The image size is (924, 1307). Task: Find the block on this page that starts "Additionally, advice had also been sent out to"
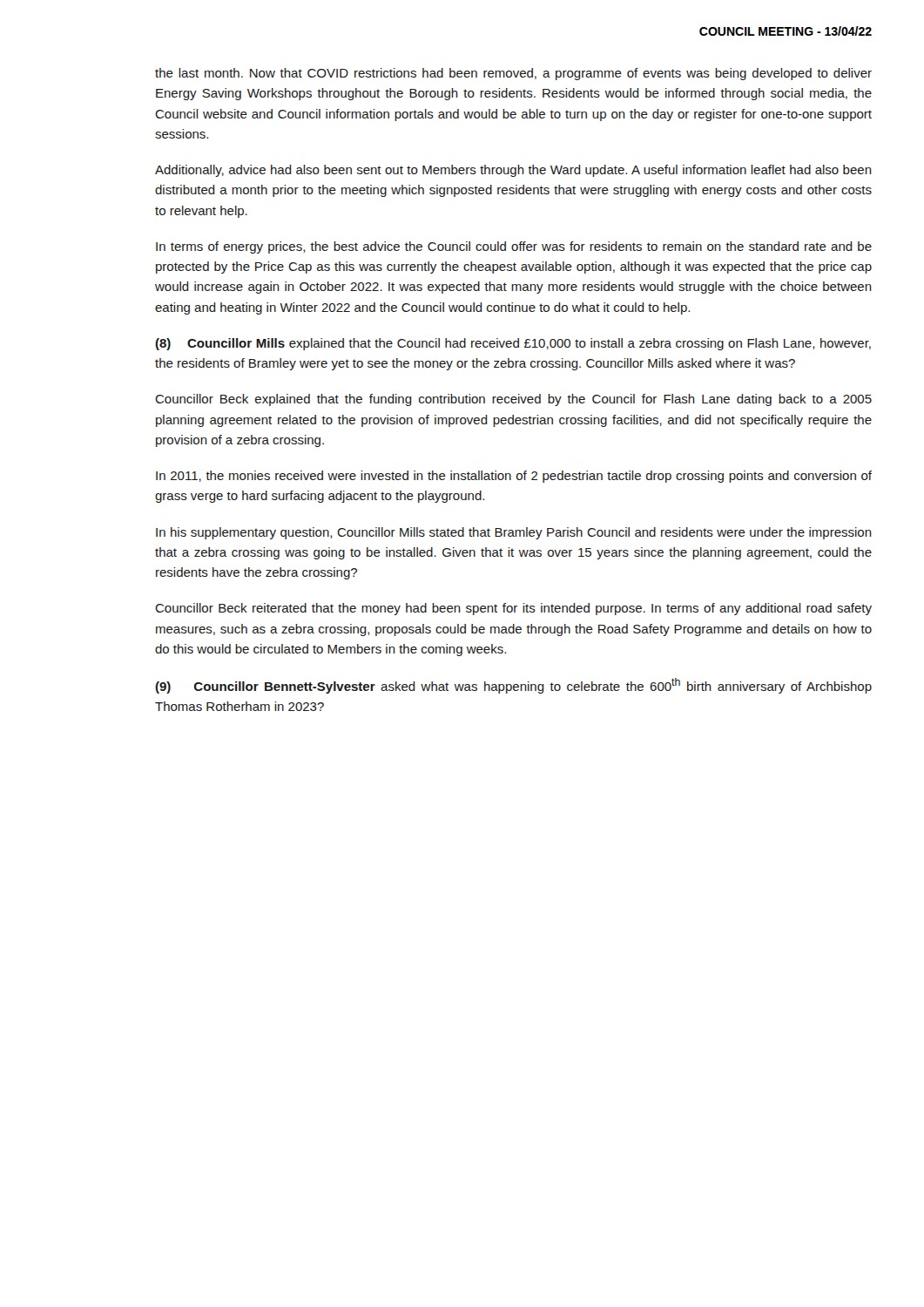click(x=513, y=190)
